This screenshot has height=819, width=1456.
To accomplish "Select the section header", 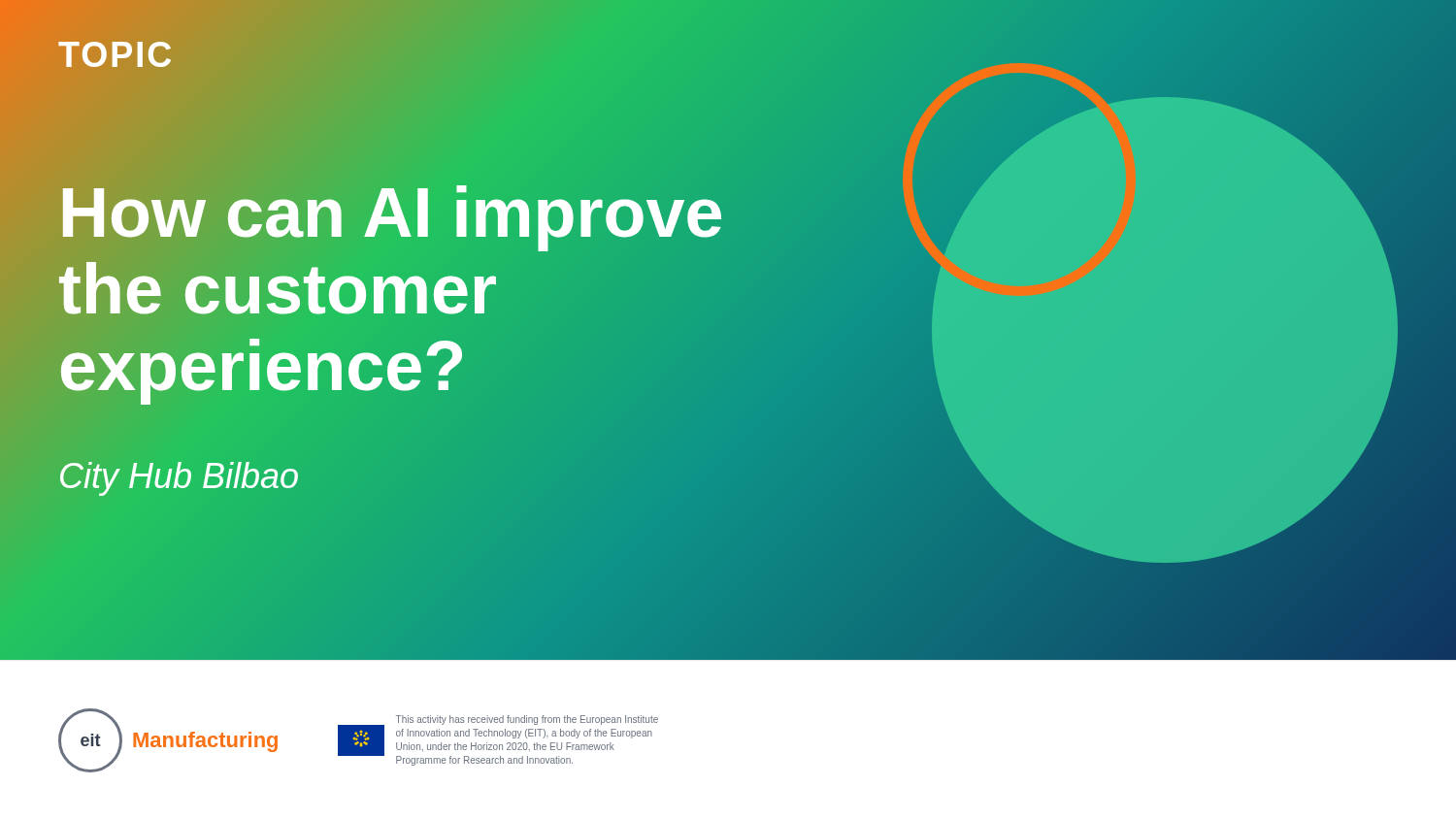I will coord(116,55).
